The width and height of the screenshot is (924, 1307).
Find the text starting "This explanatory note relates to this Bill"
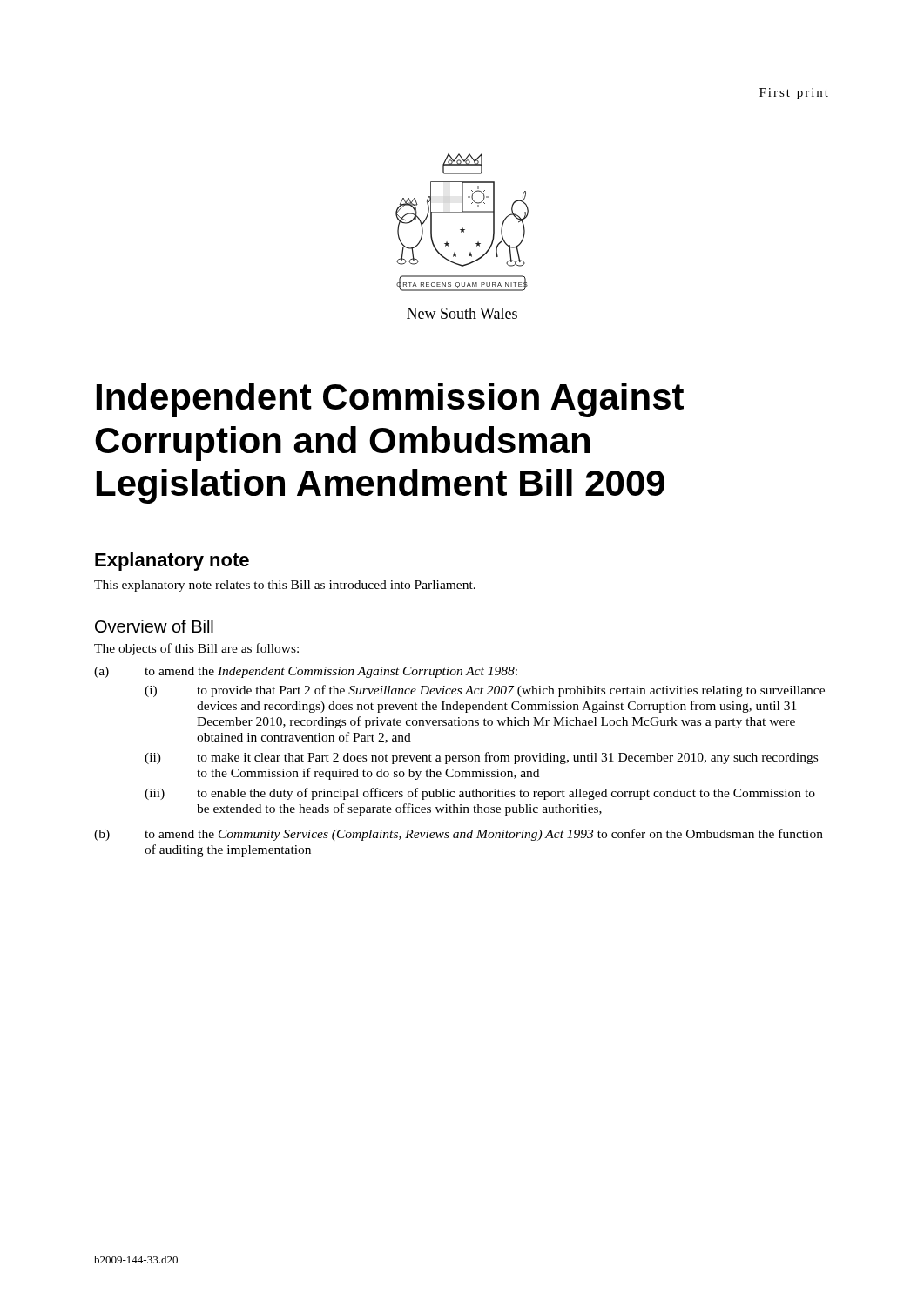pyautogui.click(x=285, y=584)
